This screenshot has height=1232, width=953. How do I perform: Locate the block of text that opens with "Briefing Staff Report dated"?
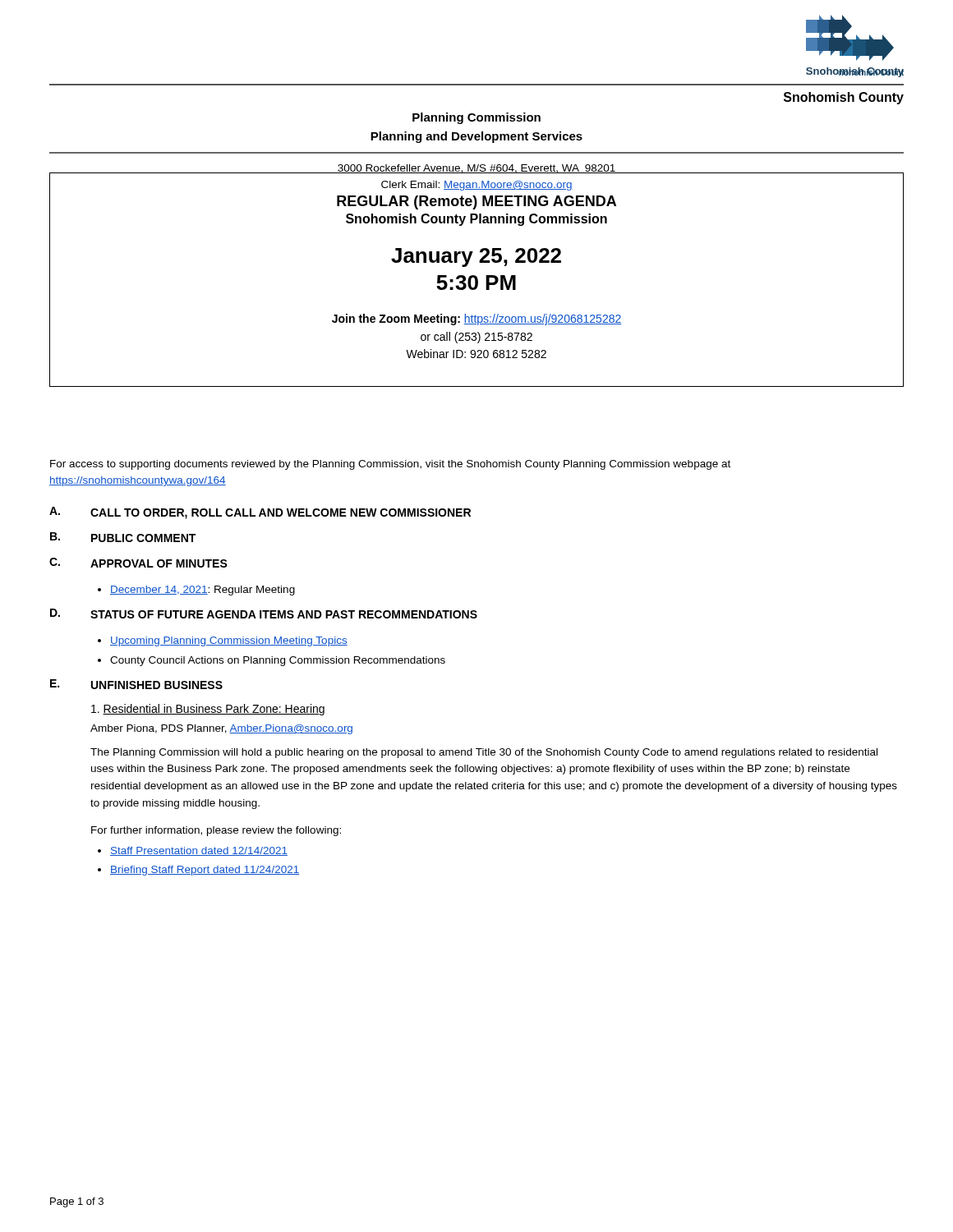tap(205, 870)
